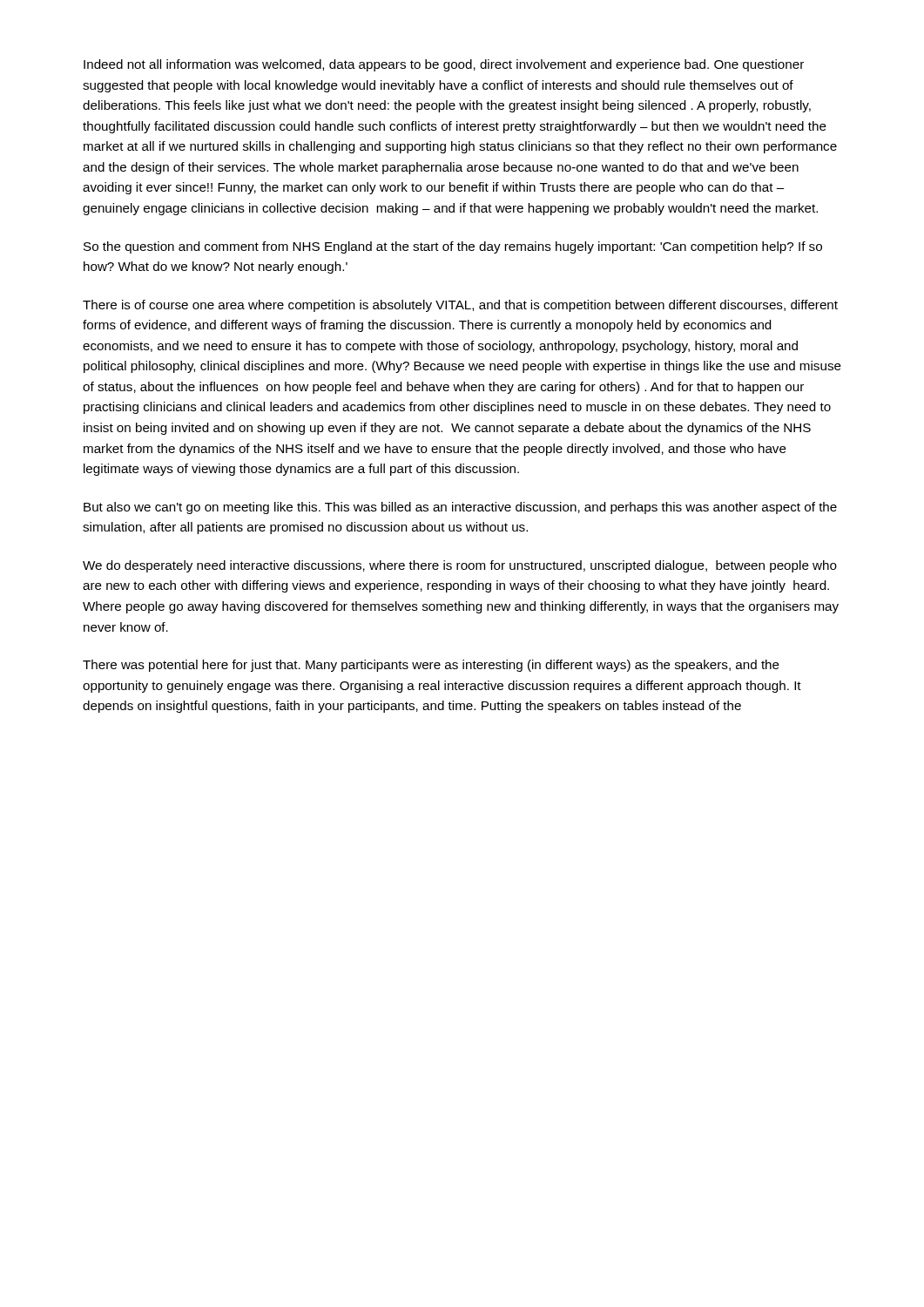Image resolution: width=924 pixels, height=1307 pixels.
Task: Click the passage that begins "So the question and comment from"
Action: click(x=453, y=256)
